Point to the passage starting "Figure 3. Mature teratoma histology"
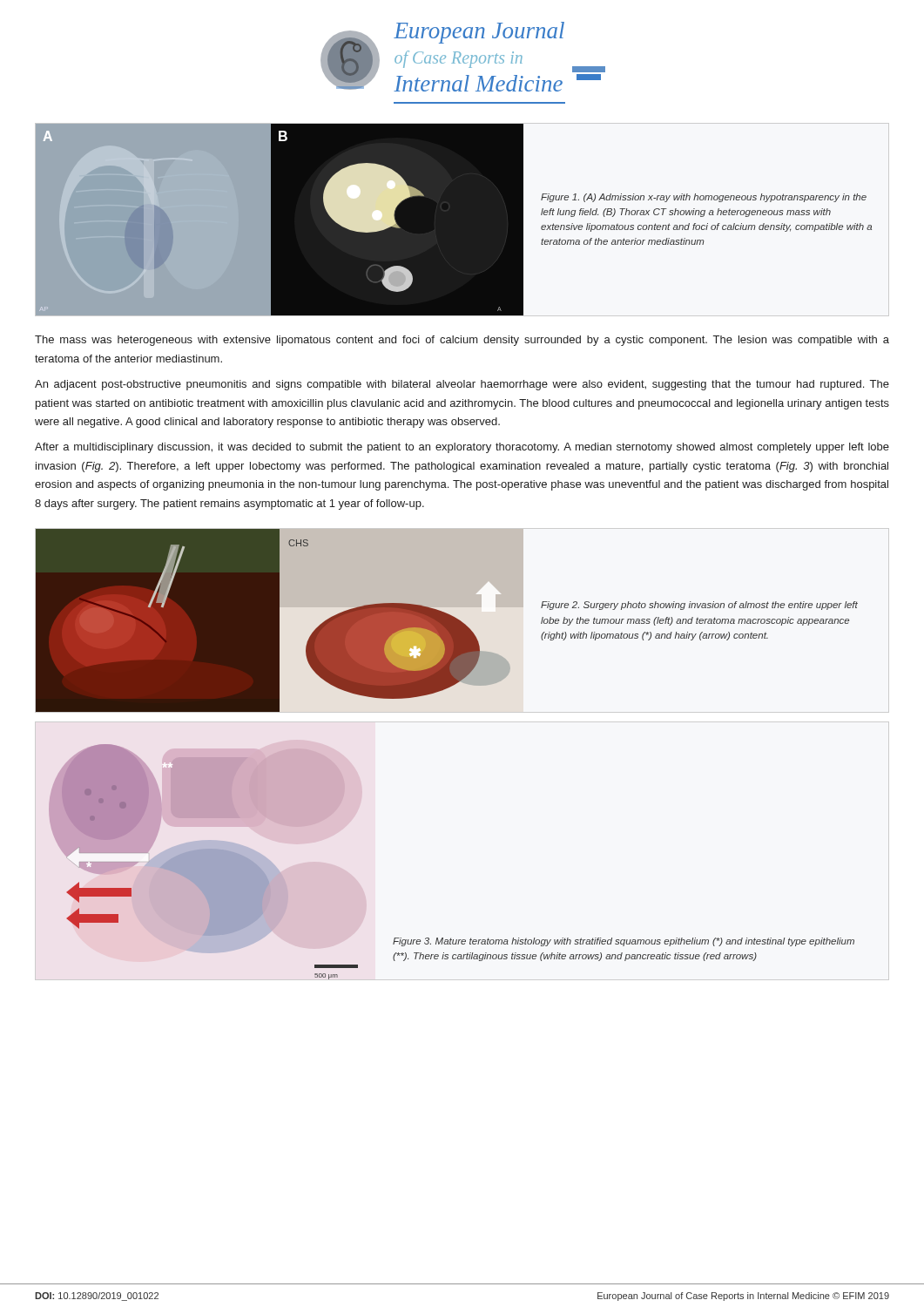Viewport: 924px width, 1307px height. pyautogui.click(x=633, y=949)
